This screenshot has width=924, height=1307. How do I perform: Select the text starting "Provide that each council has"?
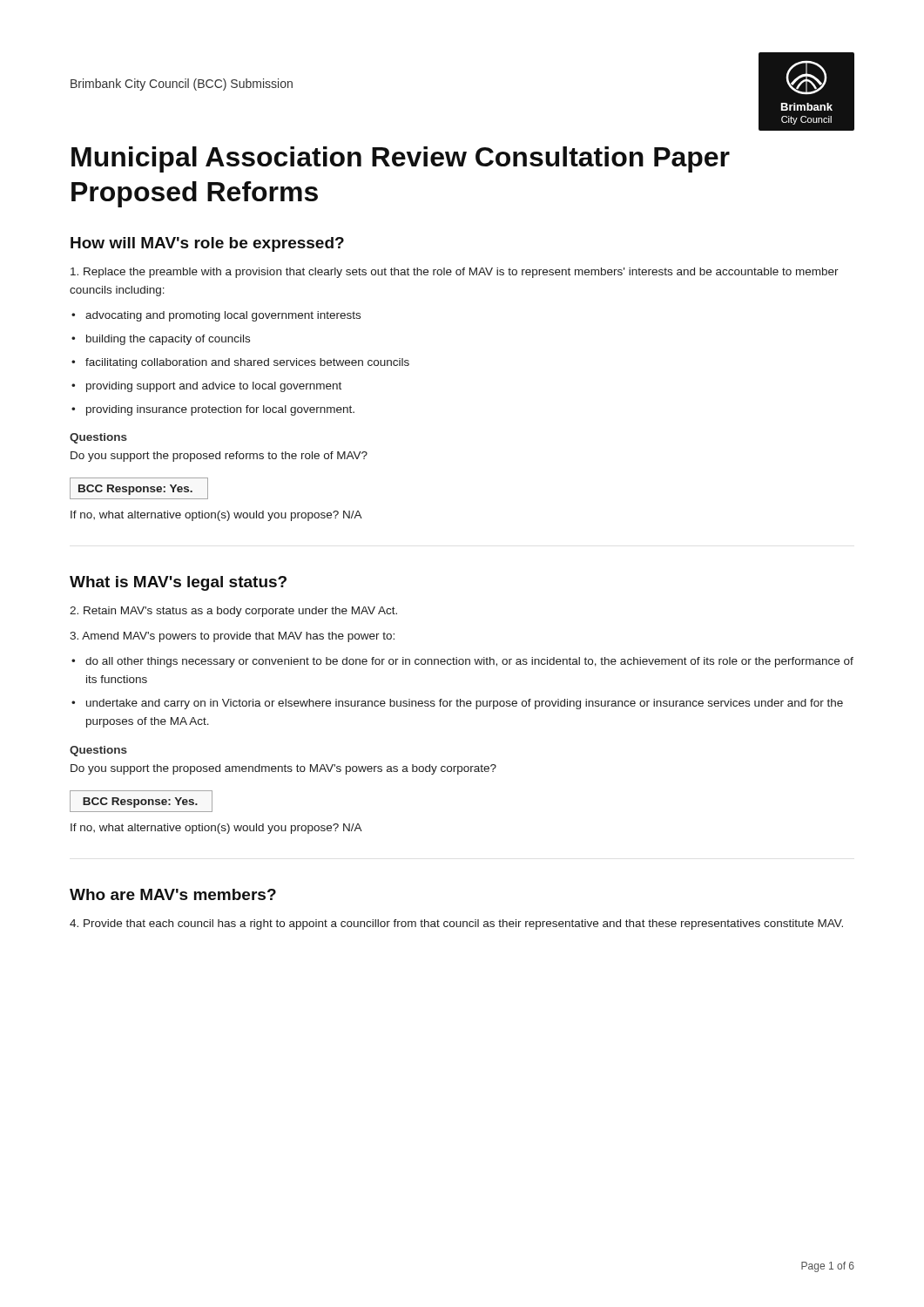pos(457,923)
